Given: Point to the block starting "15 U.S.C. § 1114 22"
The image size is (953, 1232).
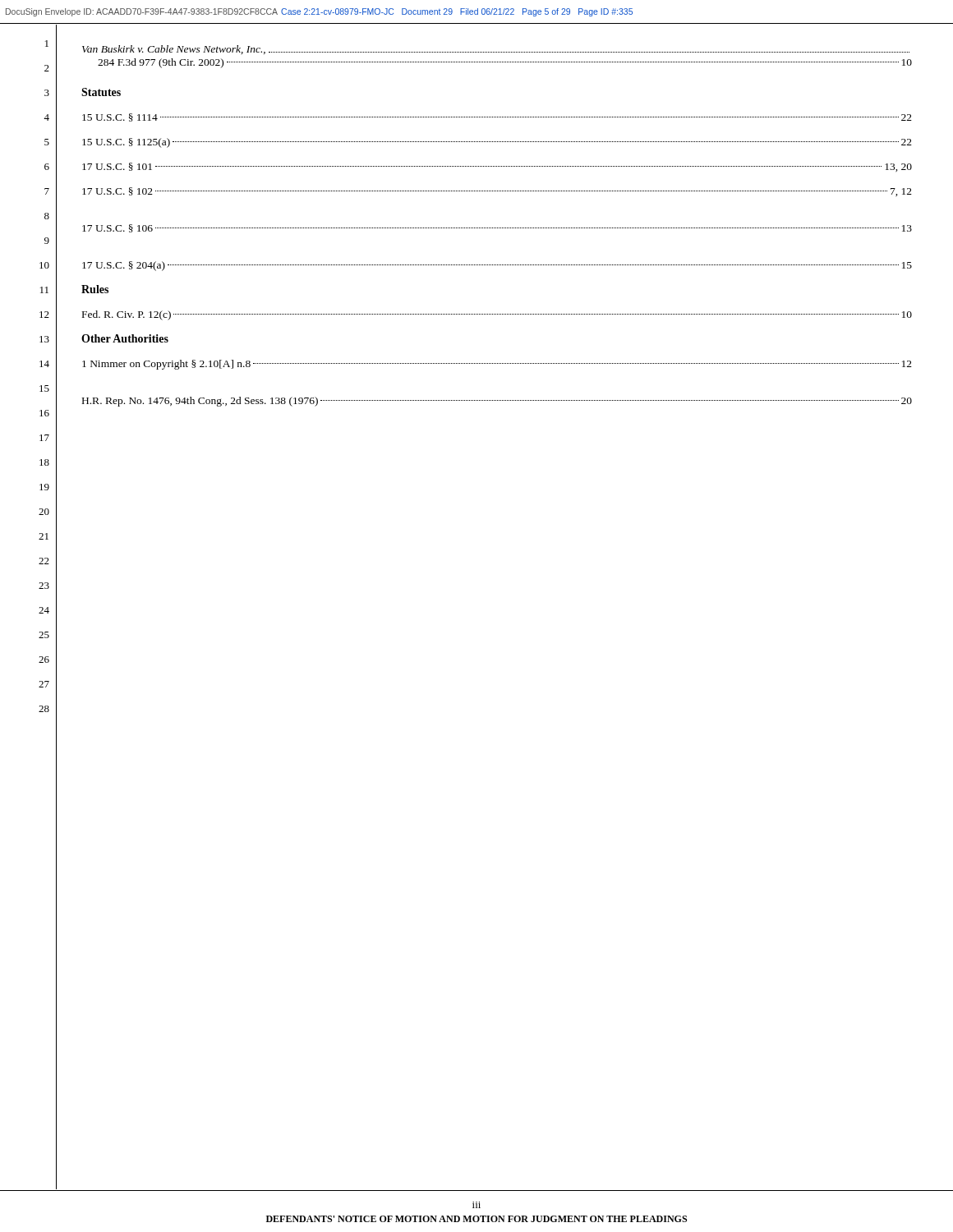Looking at the screenshot, I should point(497,117).
